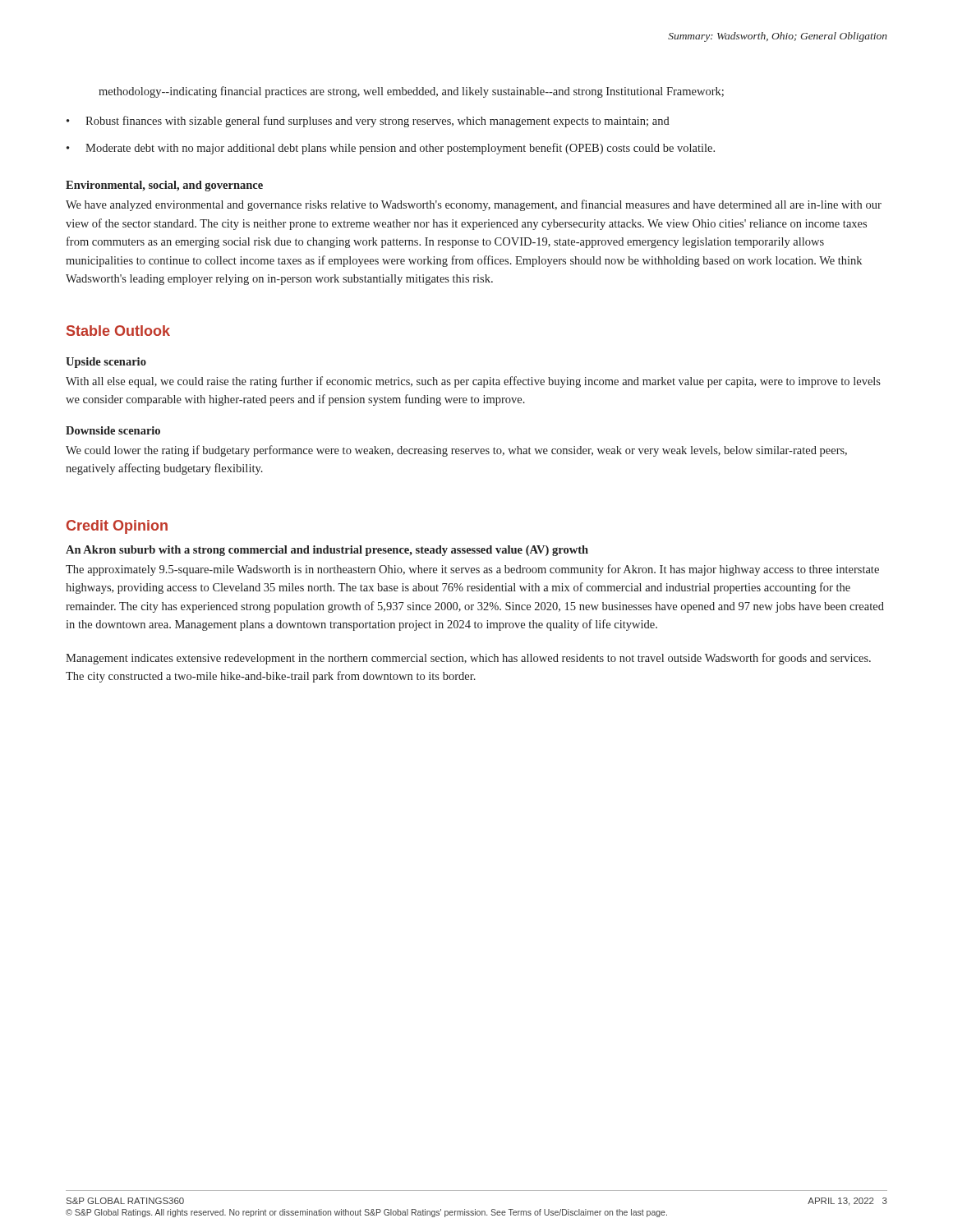Point to the block starting "• Robust finances with sizable general fund"

pyautogui.click(x=476, y=121)
